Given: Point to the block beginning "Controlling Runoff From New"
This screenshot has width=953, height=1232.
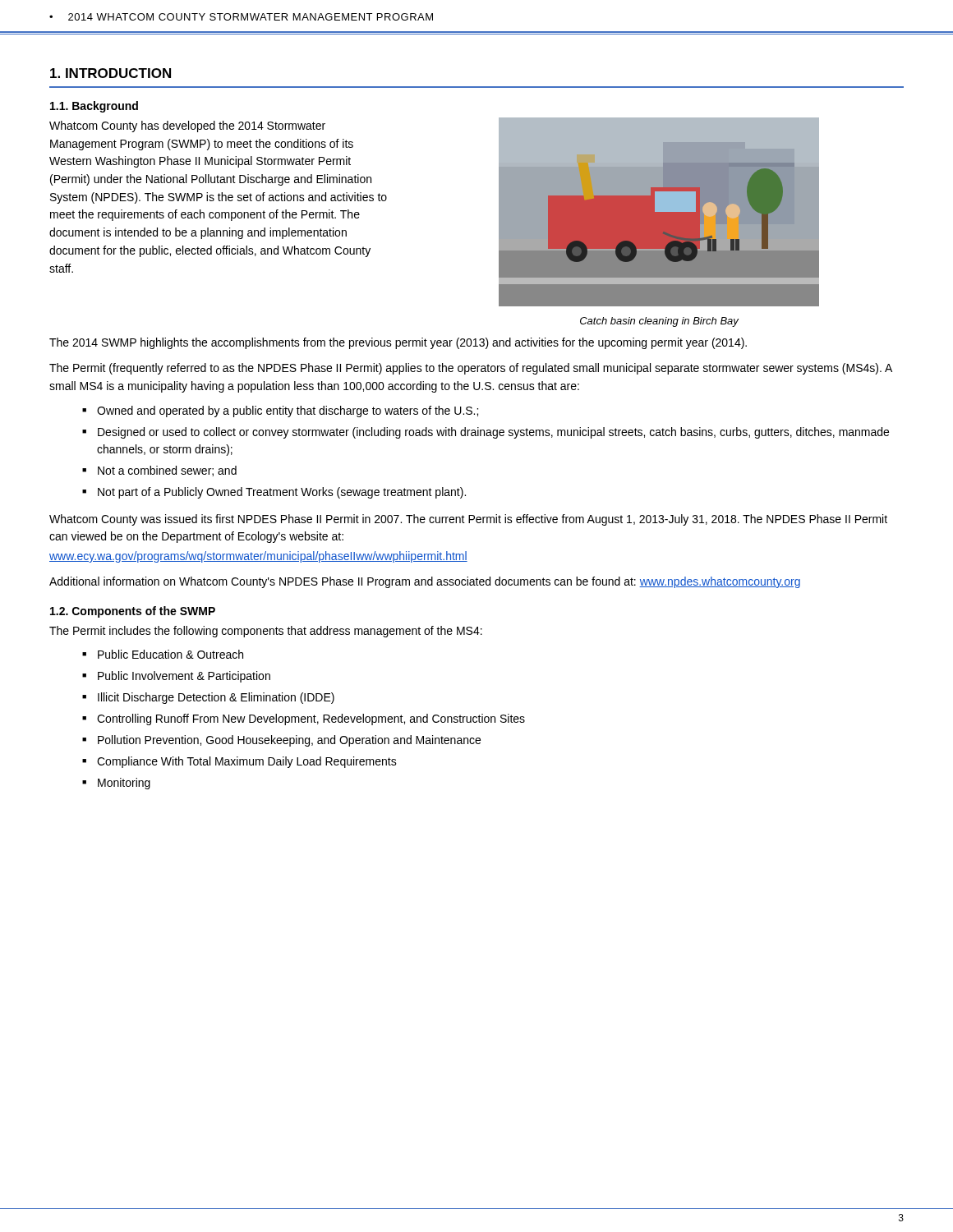Looking at the screenshot, I should pyautogui.click(x=311, y=719).
